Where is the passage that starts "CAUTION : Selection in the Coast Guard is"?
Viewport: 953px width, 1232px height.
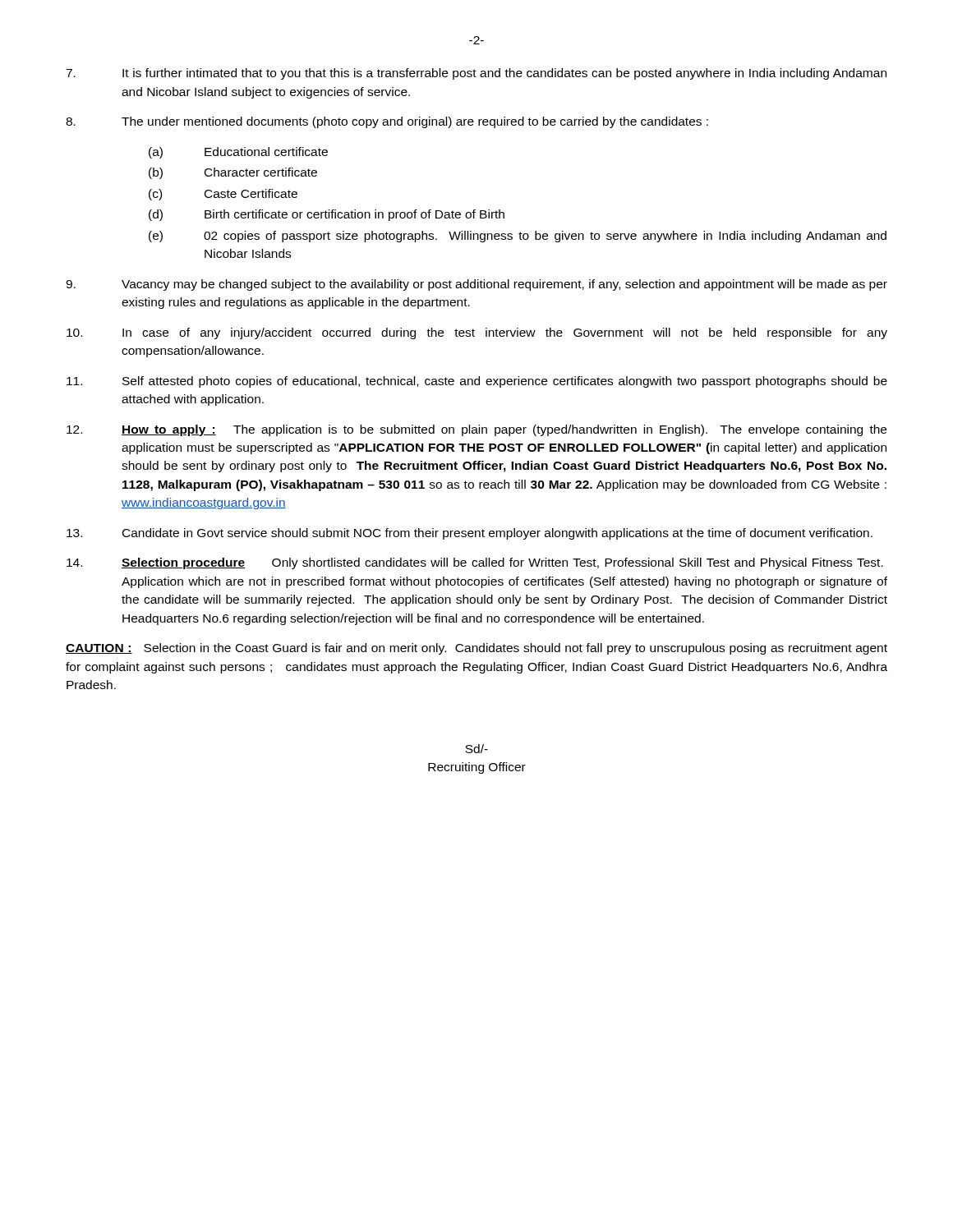click(476, 667)
